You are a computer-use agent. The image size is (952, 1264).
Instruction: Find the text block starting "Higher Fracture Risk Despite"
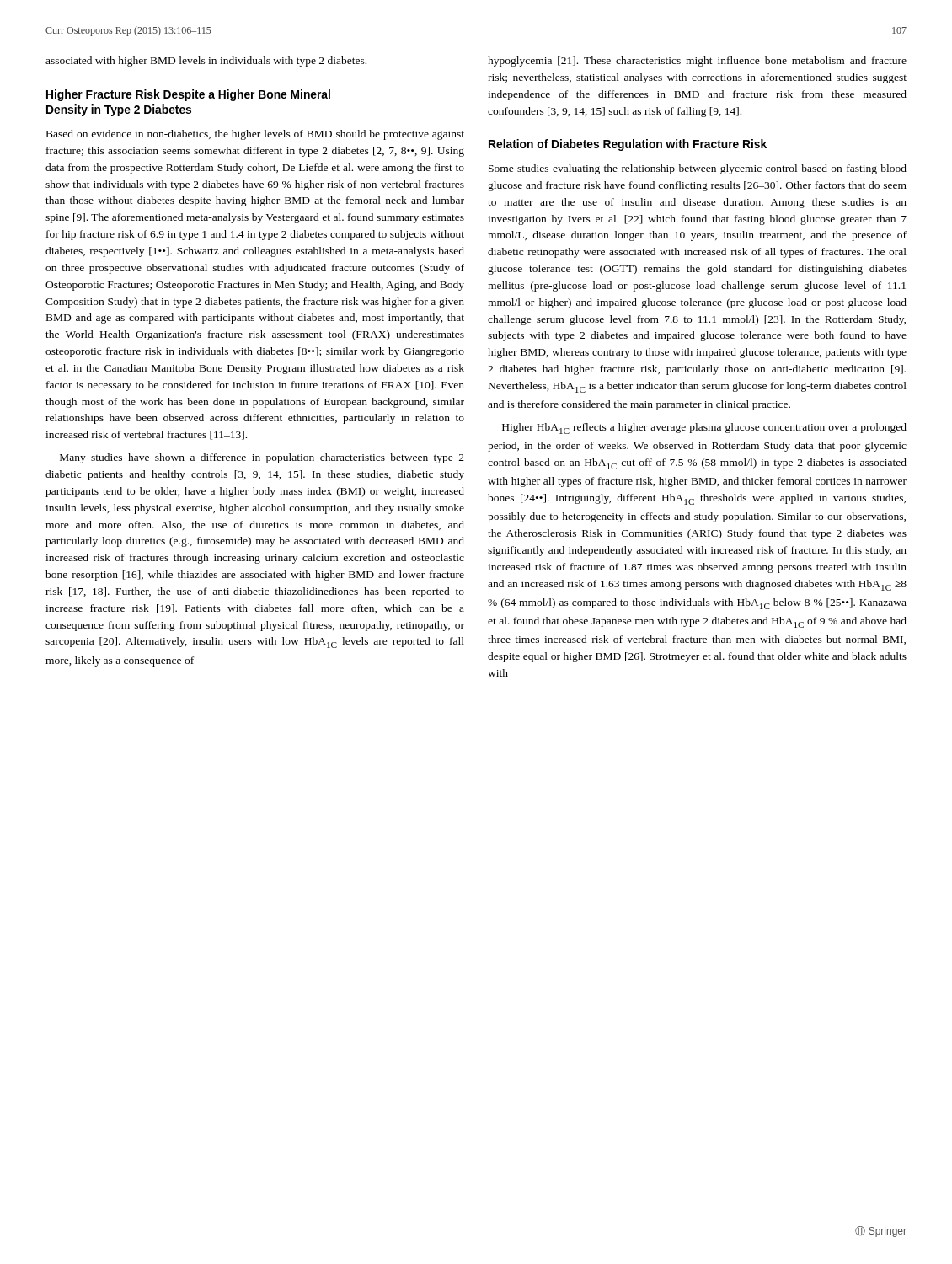[188, 103]
